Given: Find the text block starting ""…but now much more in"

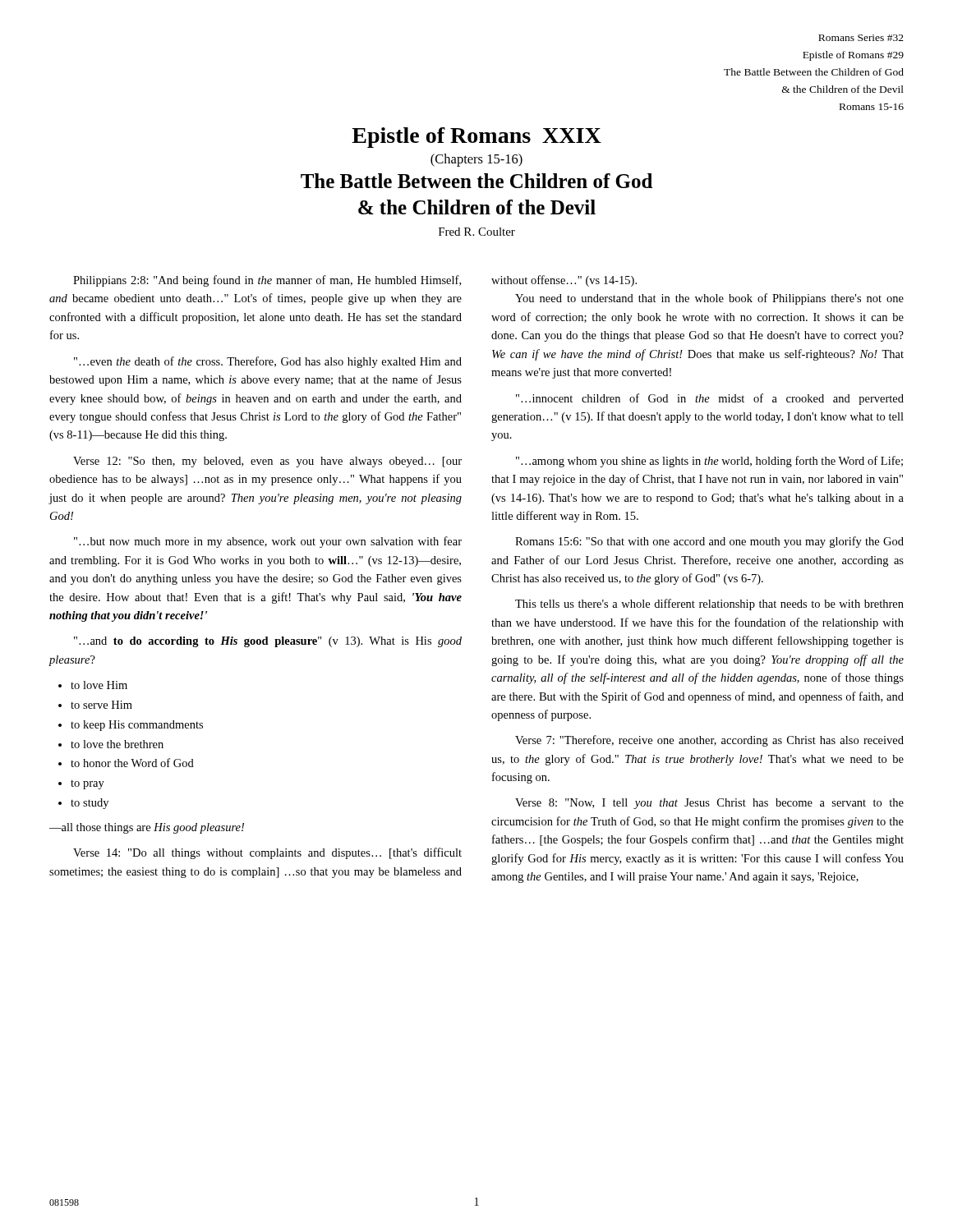Looking at the screenshot, I should [255, 578].
